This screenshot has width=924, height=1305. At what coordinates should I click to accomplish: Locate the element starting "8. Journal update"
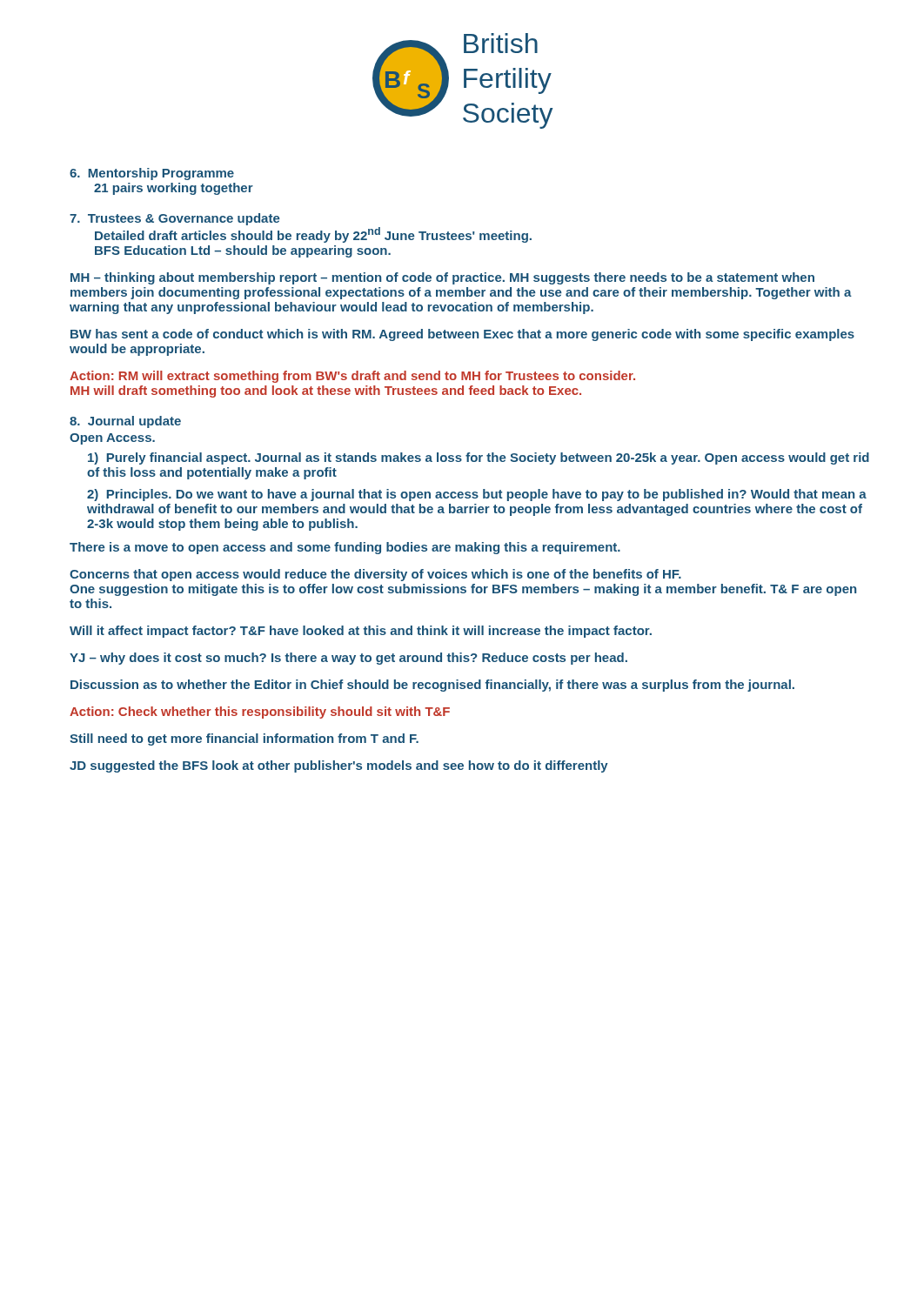click(125, 421)
